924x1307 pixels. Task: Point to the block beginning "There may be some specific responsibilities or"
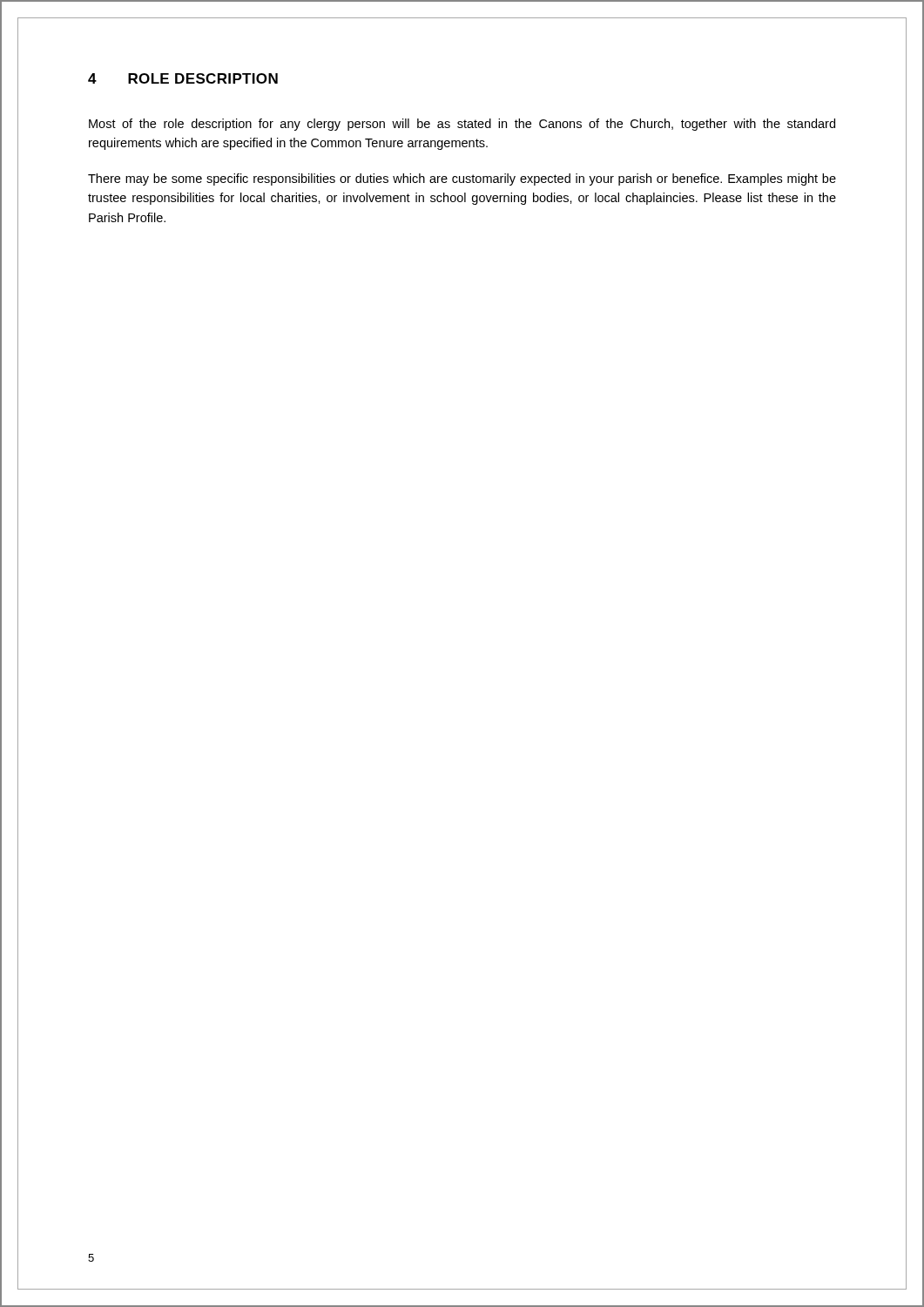pyautogui.click(x=462, y=198)
